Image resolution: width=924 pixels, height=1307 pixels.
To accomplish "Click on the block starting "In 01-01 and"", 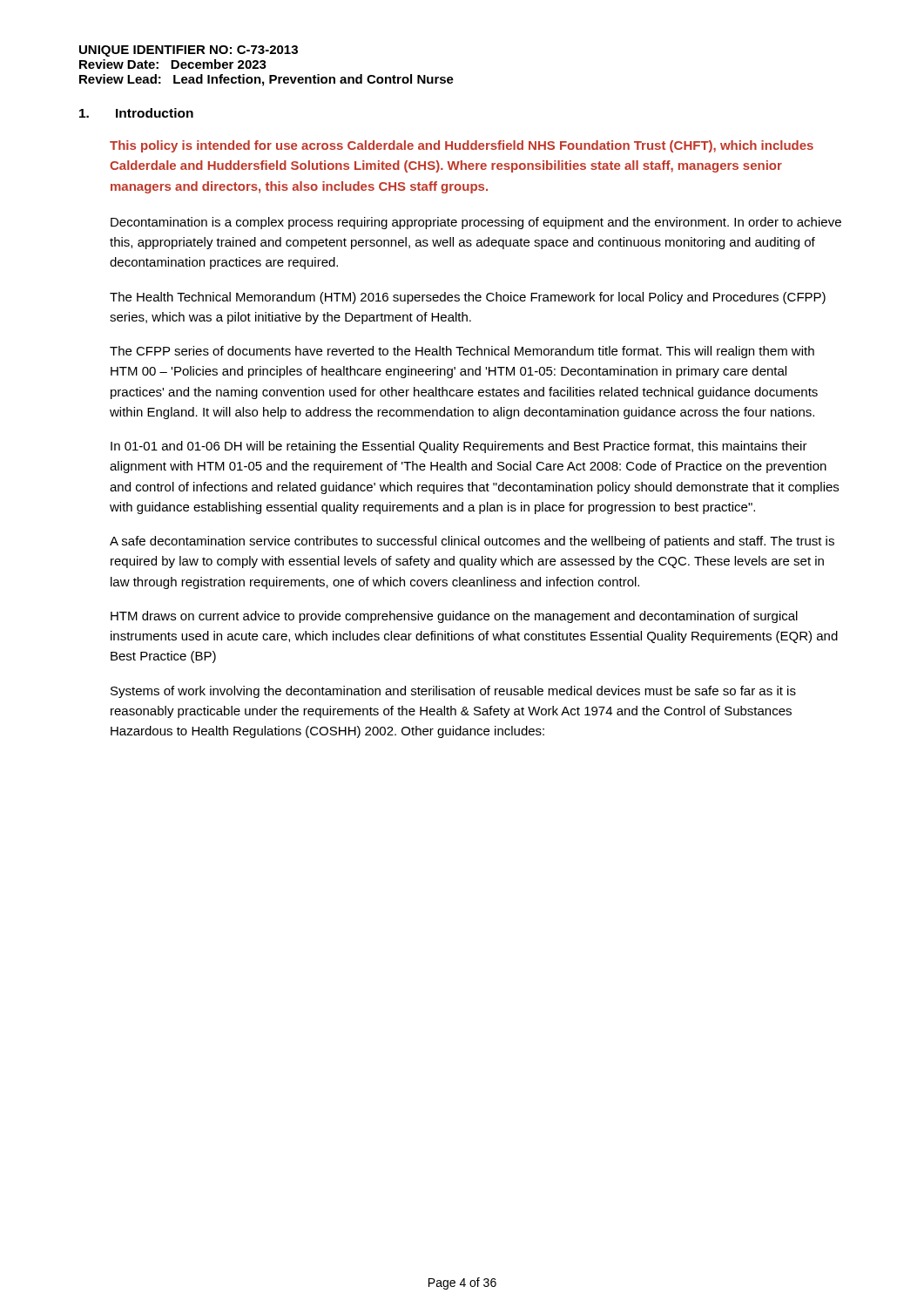I will tap(475, 476).
